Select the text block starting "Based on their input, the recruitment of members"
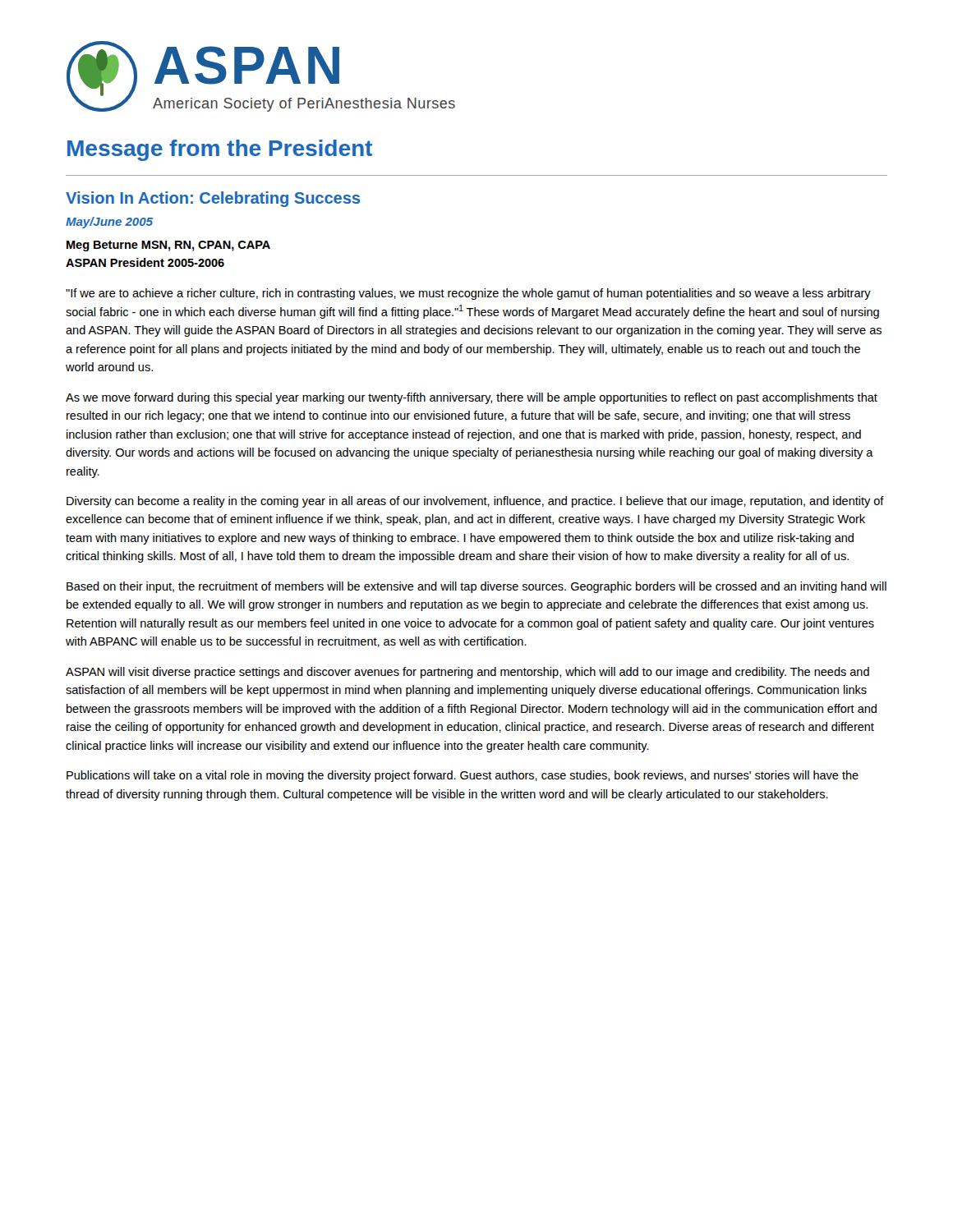The height and width of the screenshot is (1232, 953). coord(476,614)
